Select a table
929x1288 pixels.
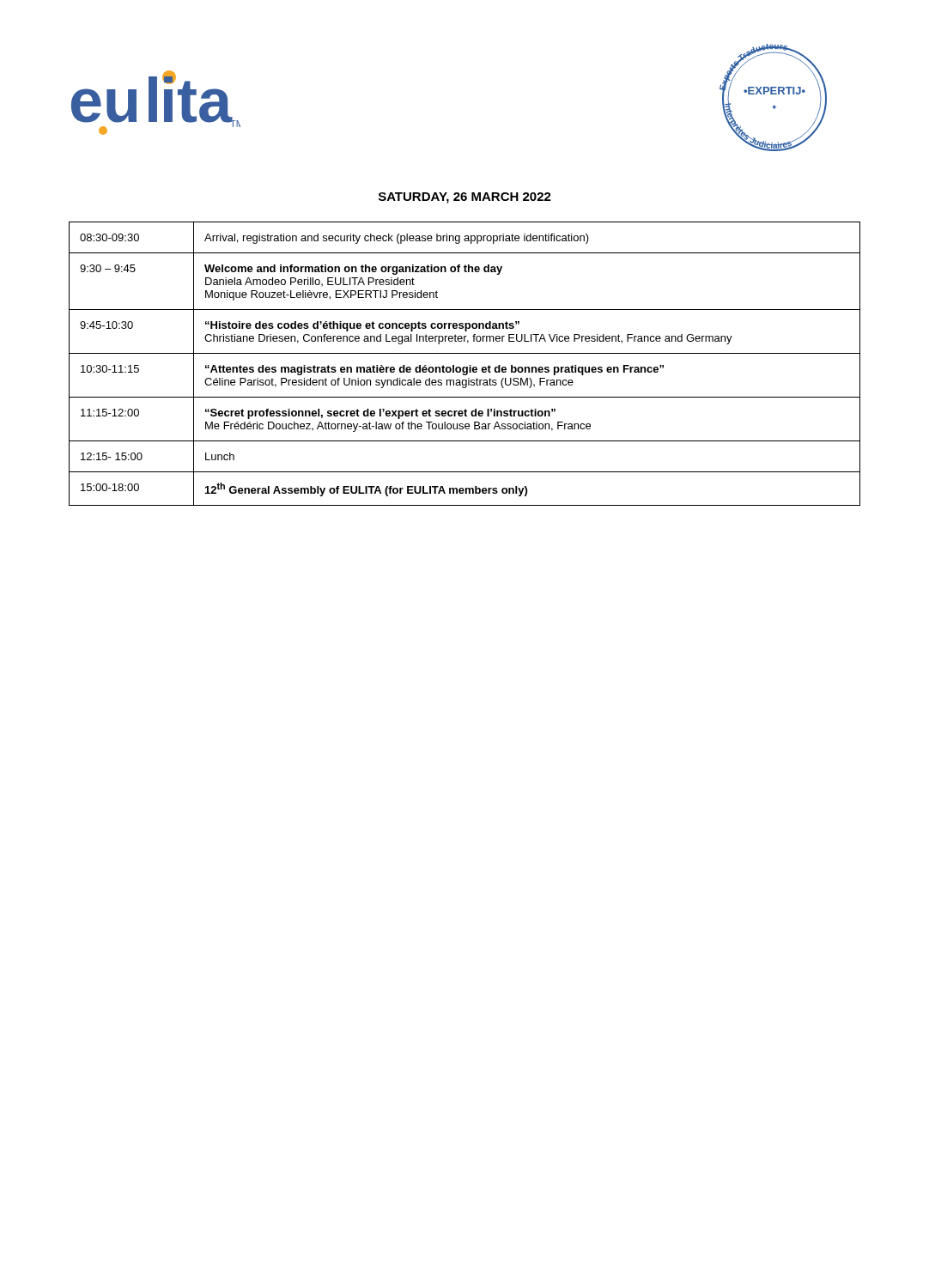pyautogui.click(x=464, y=364)
